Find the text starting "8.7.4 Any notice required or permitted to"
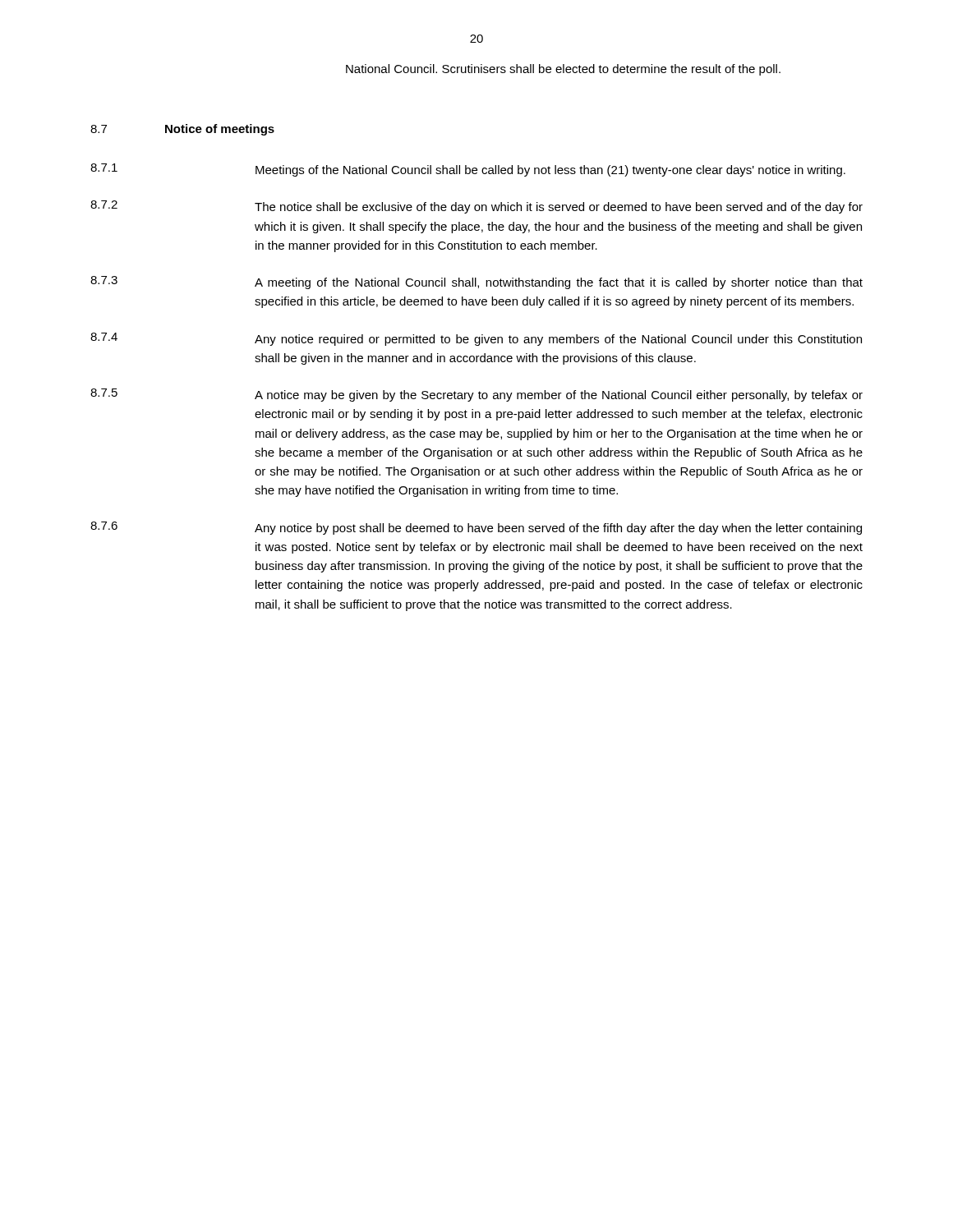953x1232 pixels. [x=476, y=348]
